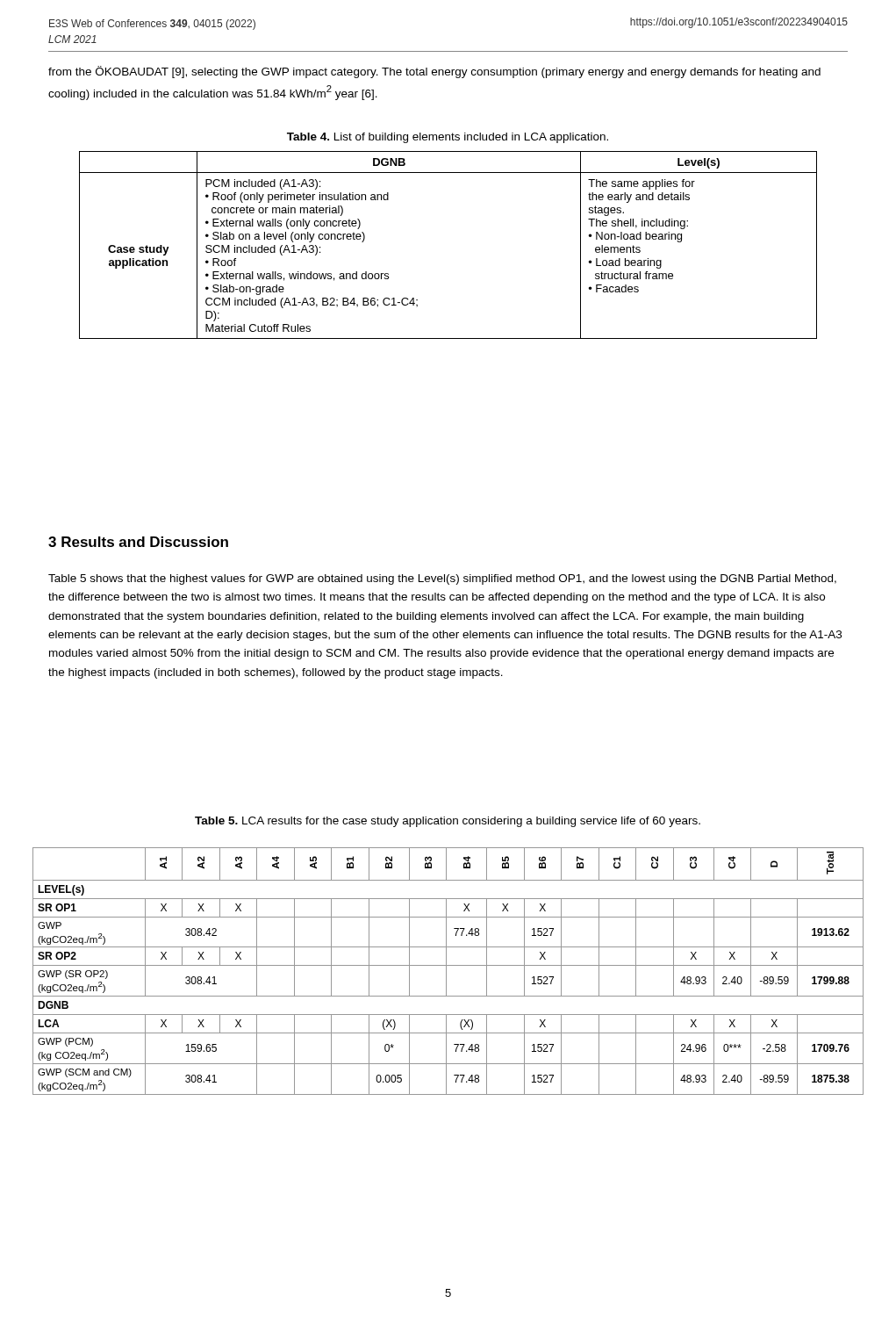Viewport: 896px width, 1317px height.
Task: Select the caption containing "Table 4. List of building elements"
Action: point(448,137)
